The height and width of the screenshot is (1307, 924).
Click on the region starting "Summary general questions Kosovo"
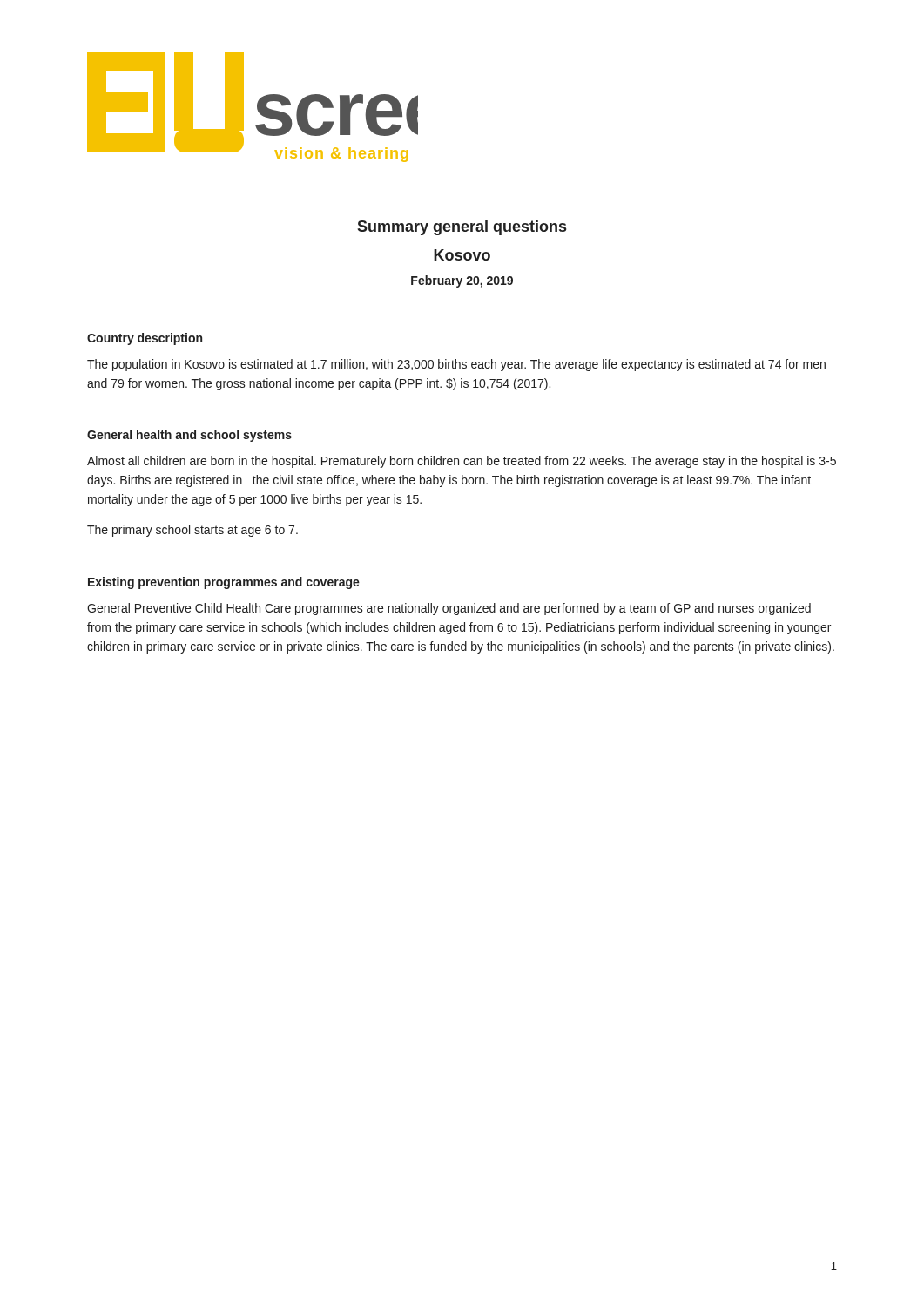click(462, 253)
